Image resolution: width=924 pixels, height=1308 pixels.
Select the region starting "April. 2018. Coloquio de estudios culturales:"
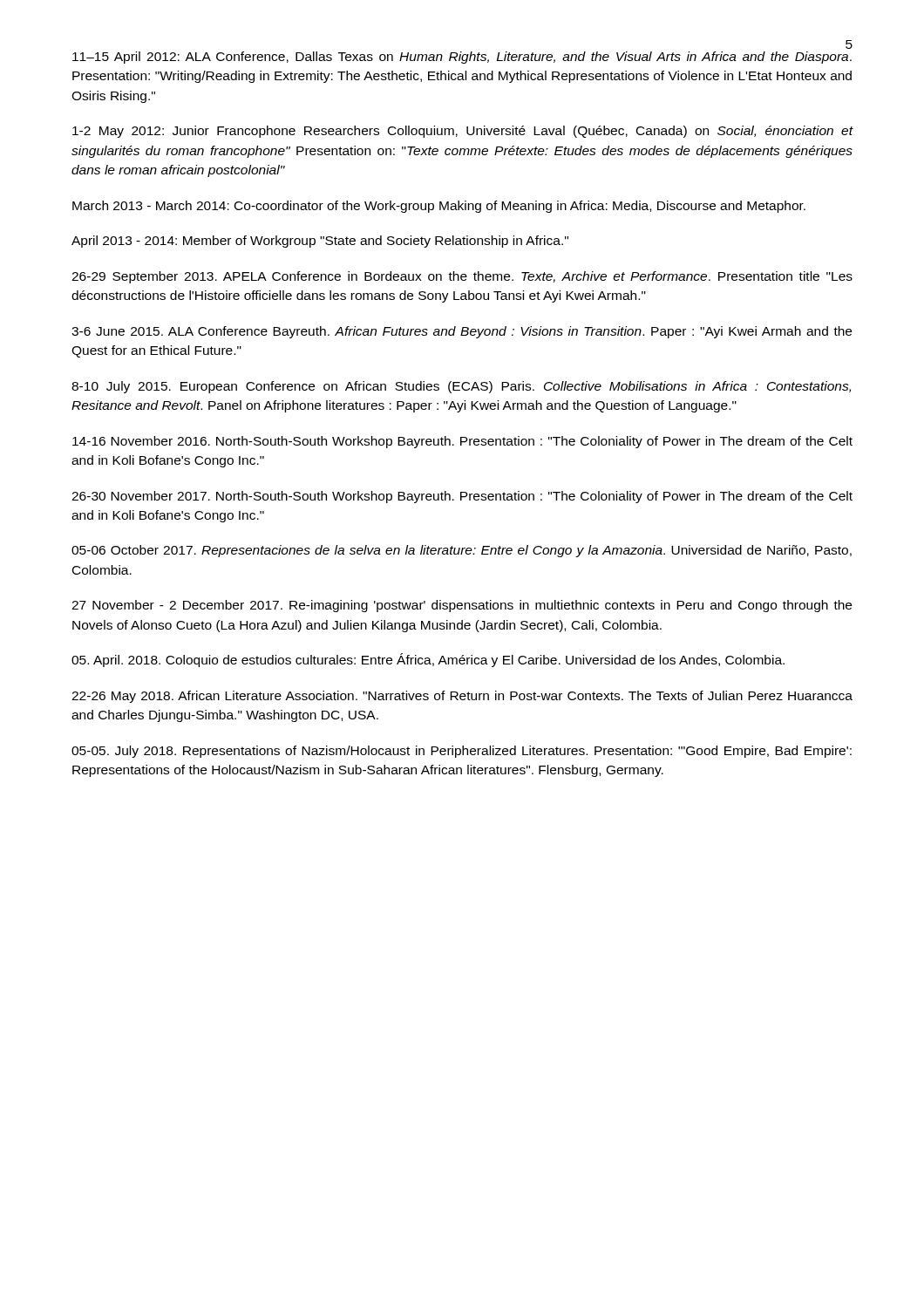coord(429,660)
